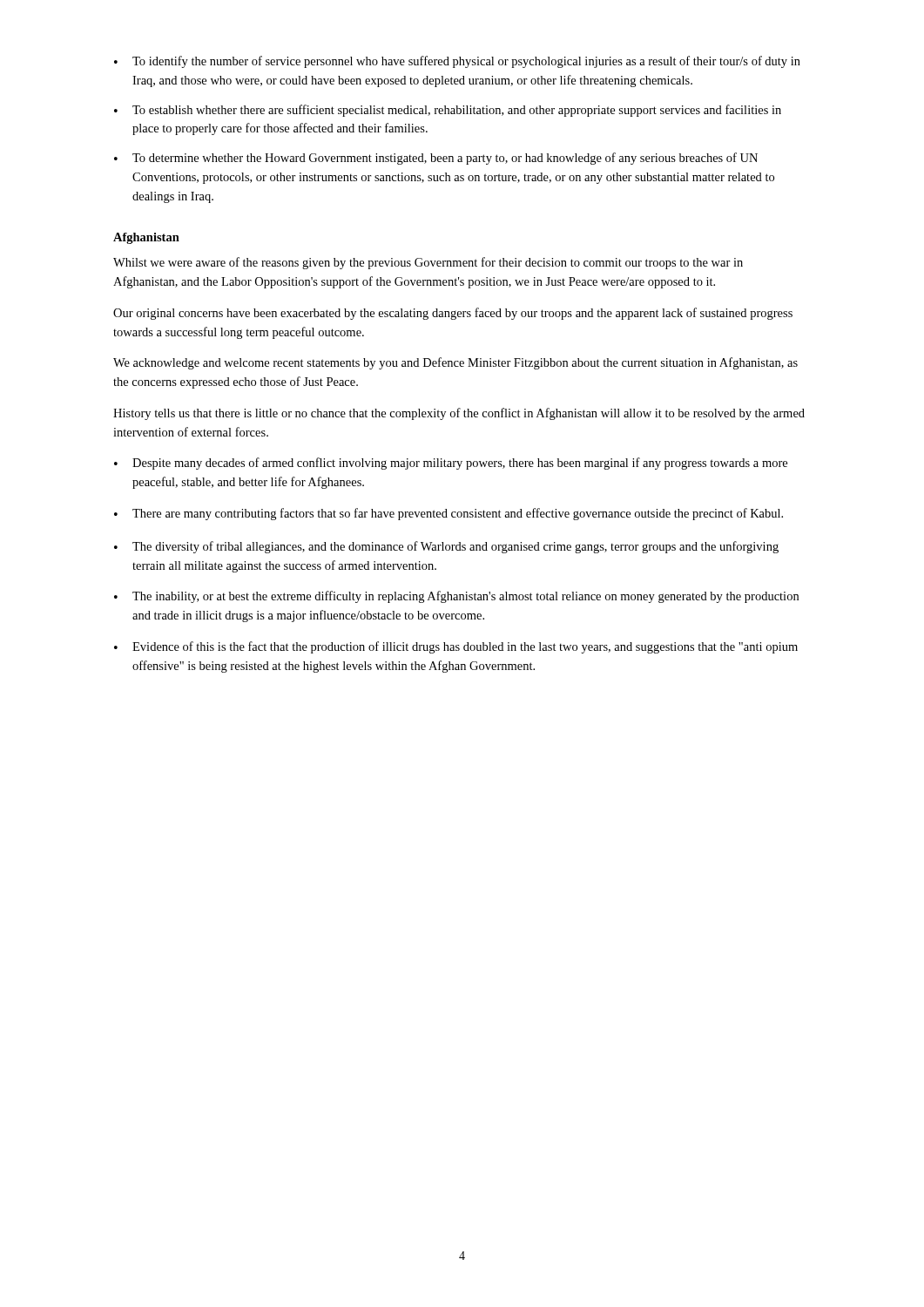Viewport: 924px width, 1307px height.
Task: Point to the passage starting "• To determine"
Action: (x=462, y=177)
